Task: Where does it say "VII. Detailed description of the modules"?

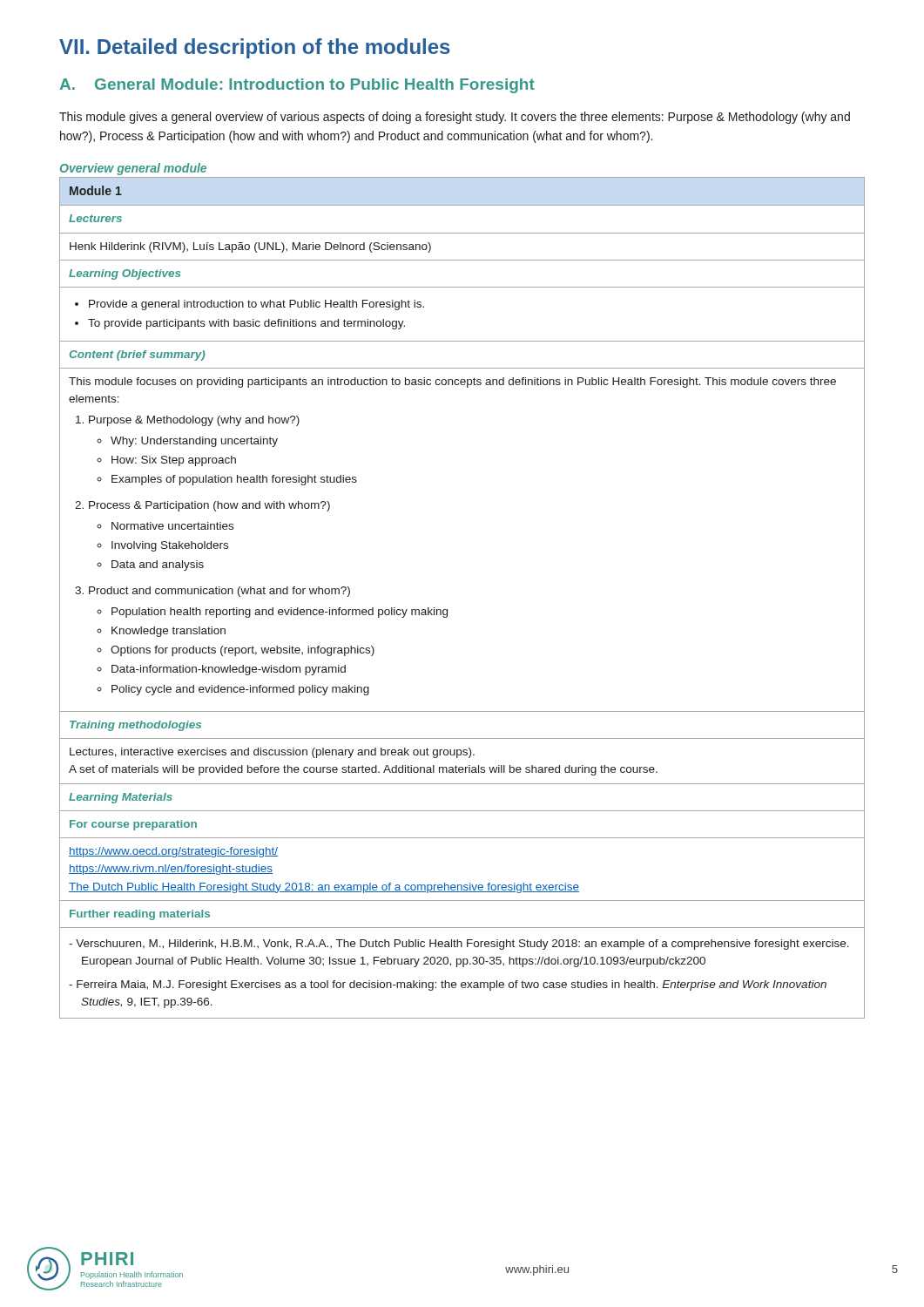Action: 255,47
